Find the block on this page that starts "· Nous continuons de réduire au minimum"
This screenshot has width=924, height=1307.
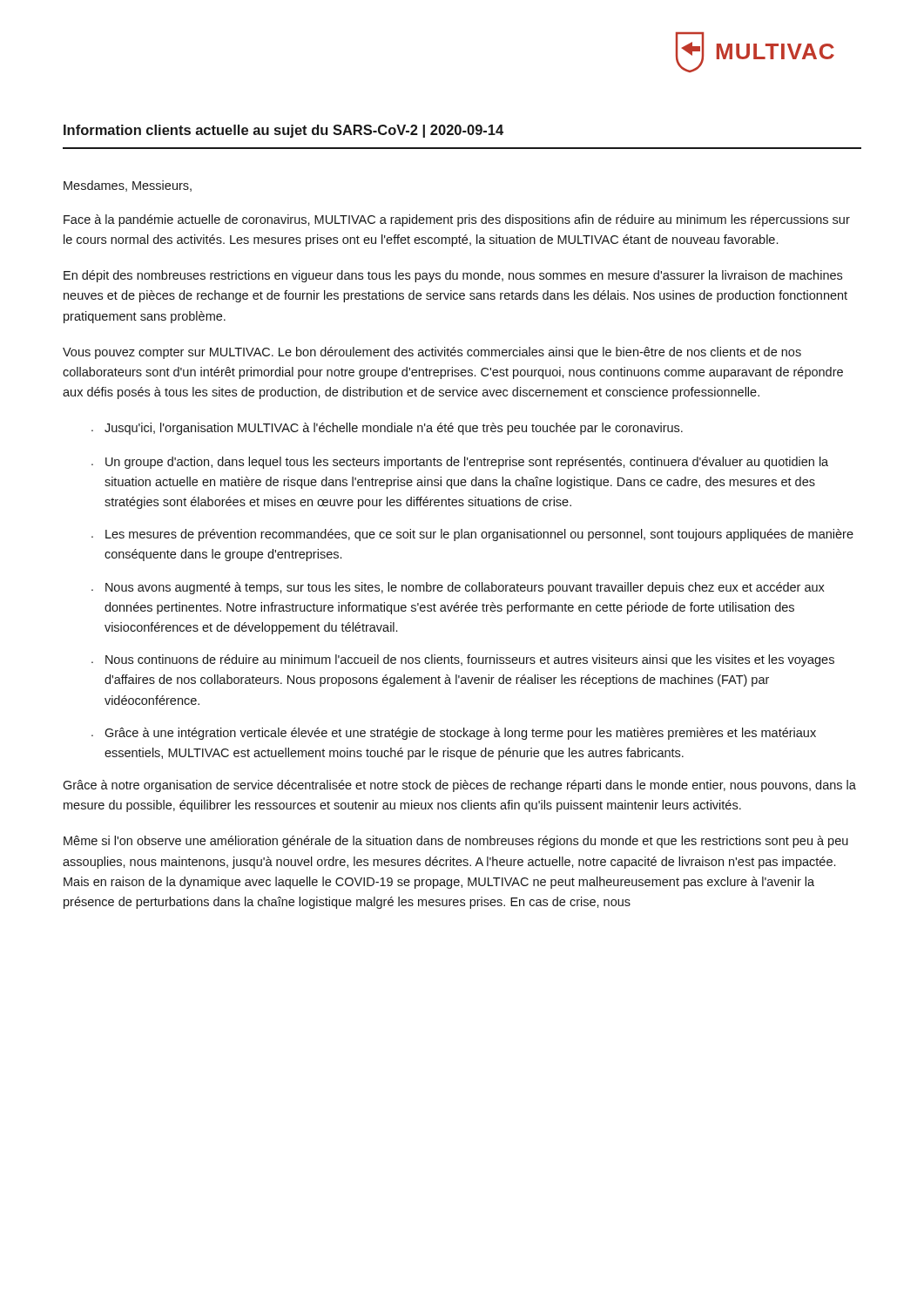(x=476, y=680)
